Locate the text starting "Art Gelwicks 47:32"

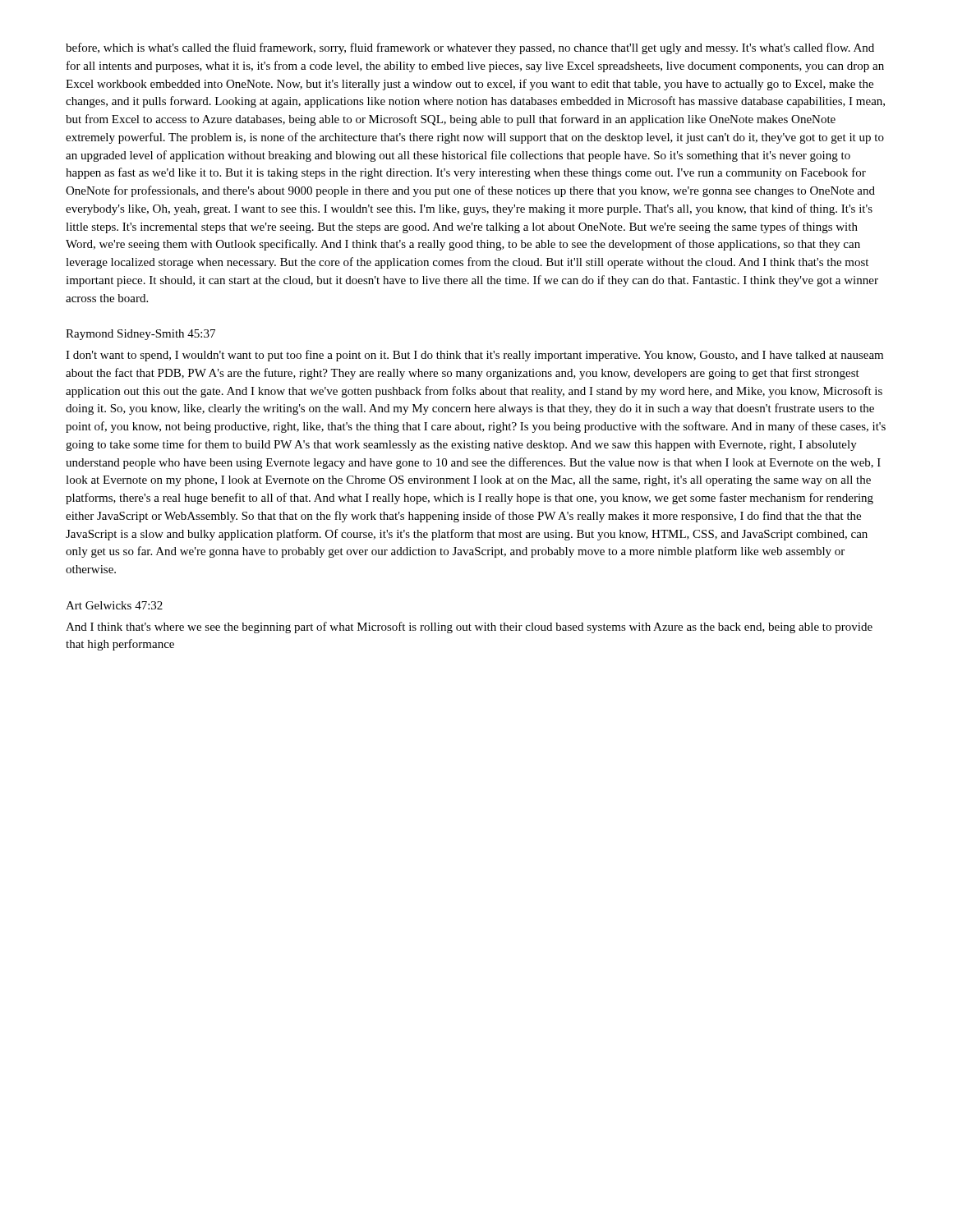click(114, 605)
